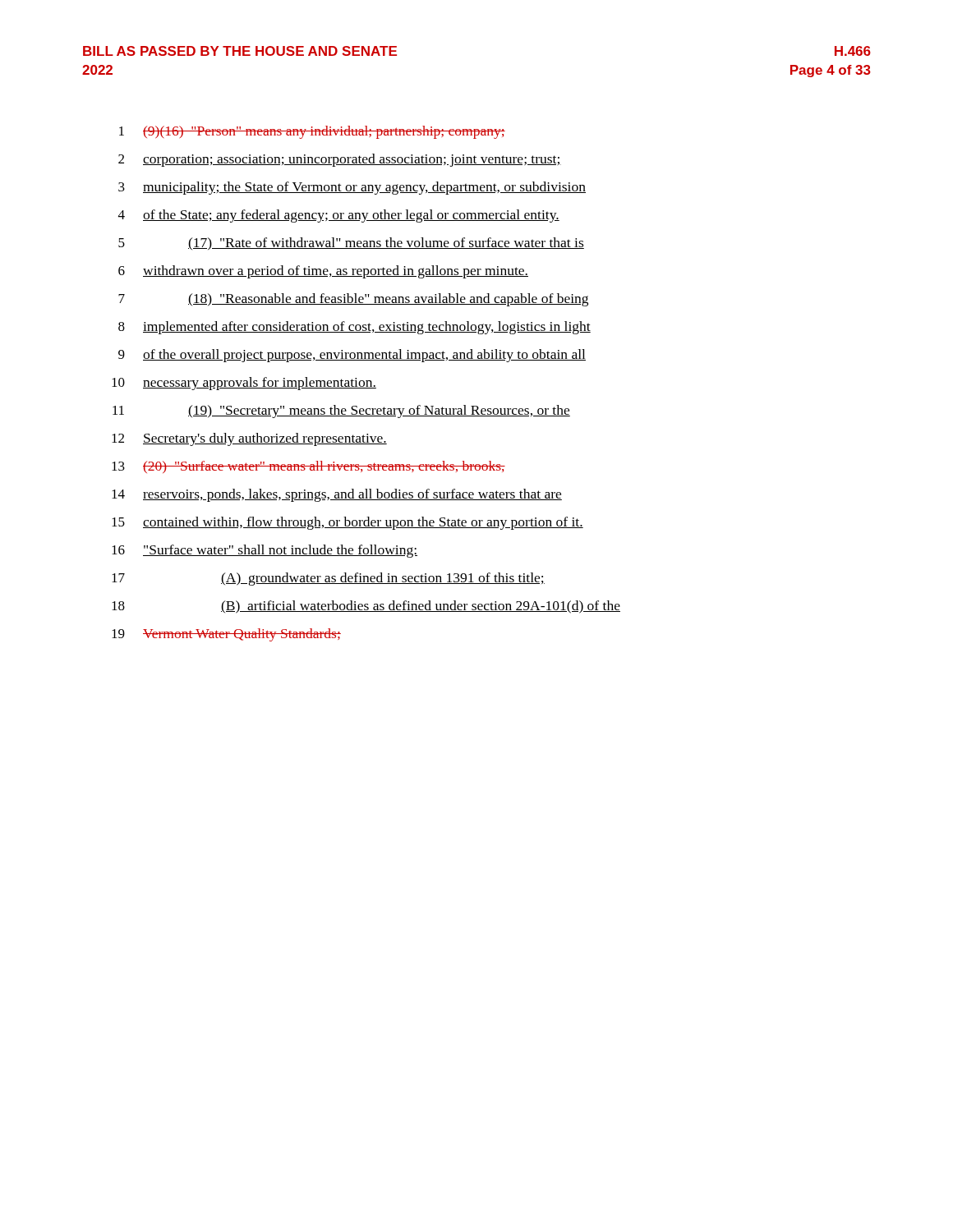Select the block starting "13 (20) "Surface water" means"
This screenshot has height=1232, width=953.
coord(483,466)
